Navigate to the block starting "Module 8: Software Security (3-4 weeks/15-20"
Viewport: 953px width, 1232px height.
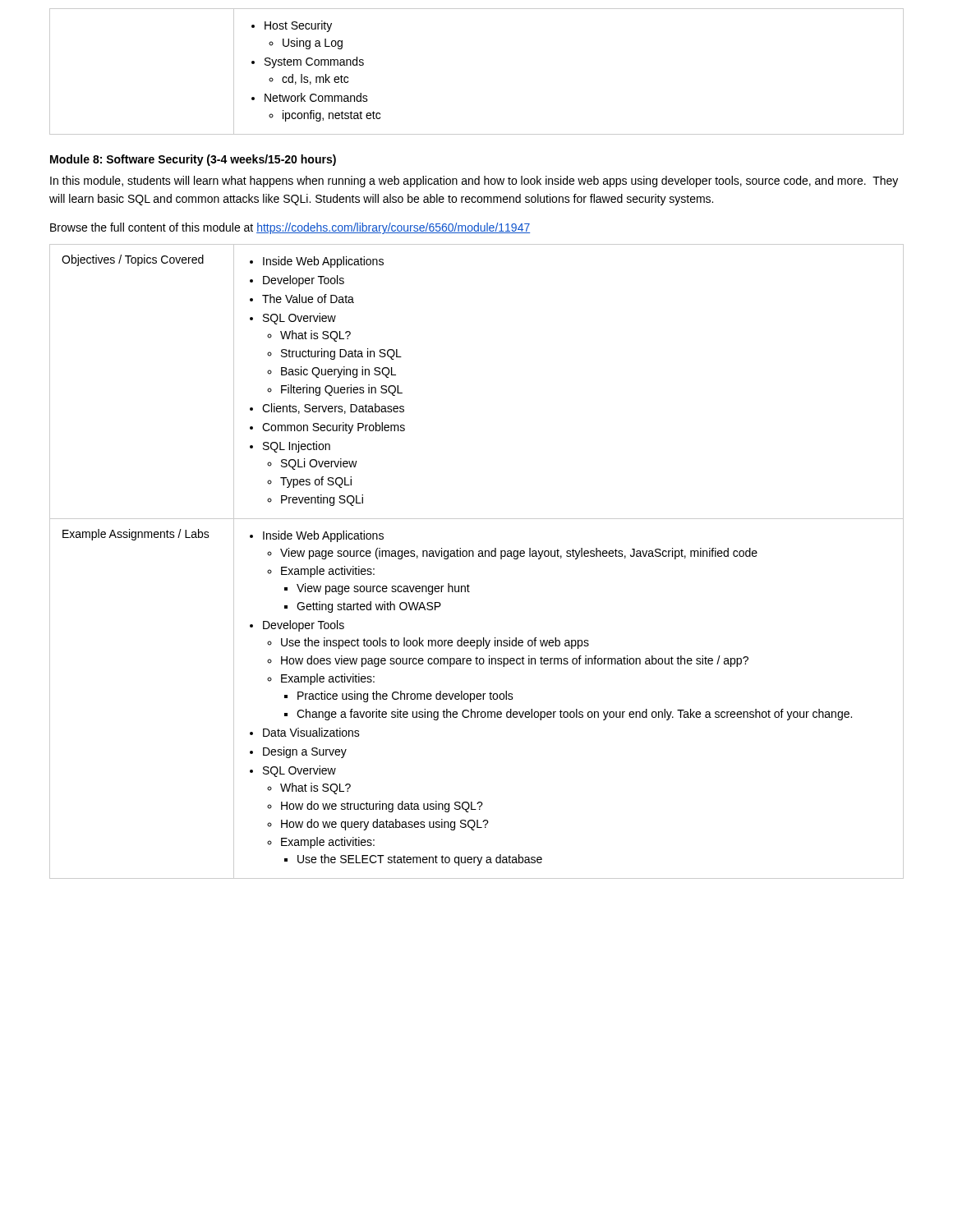coord(193,159)
